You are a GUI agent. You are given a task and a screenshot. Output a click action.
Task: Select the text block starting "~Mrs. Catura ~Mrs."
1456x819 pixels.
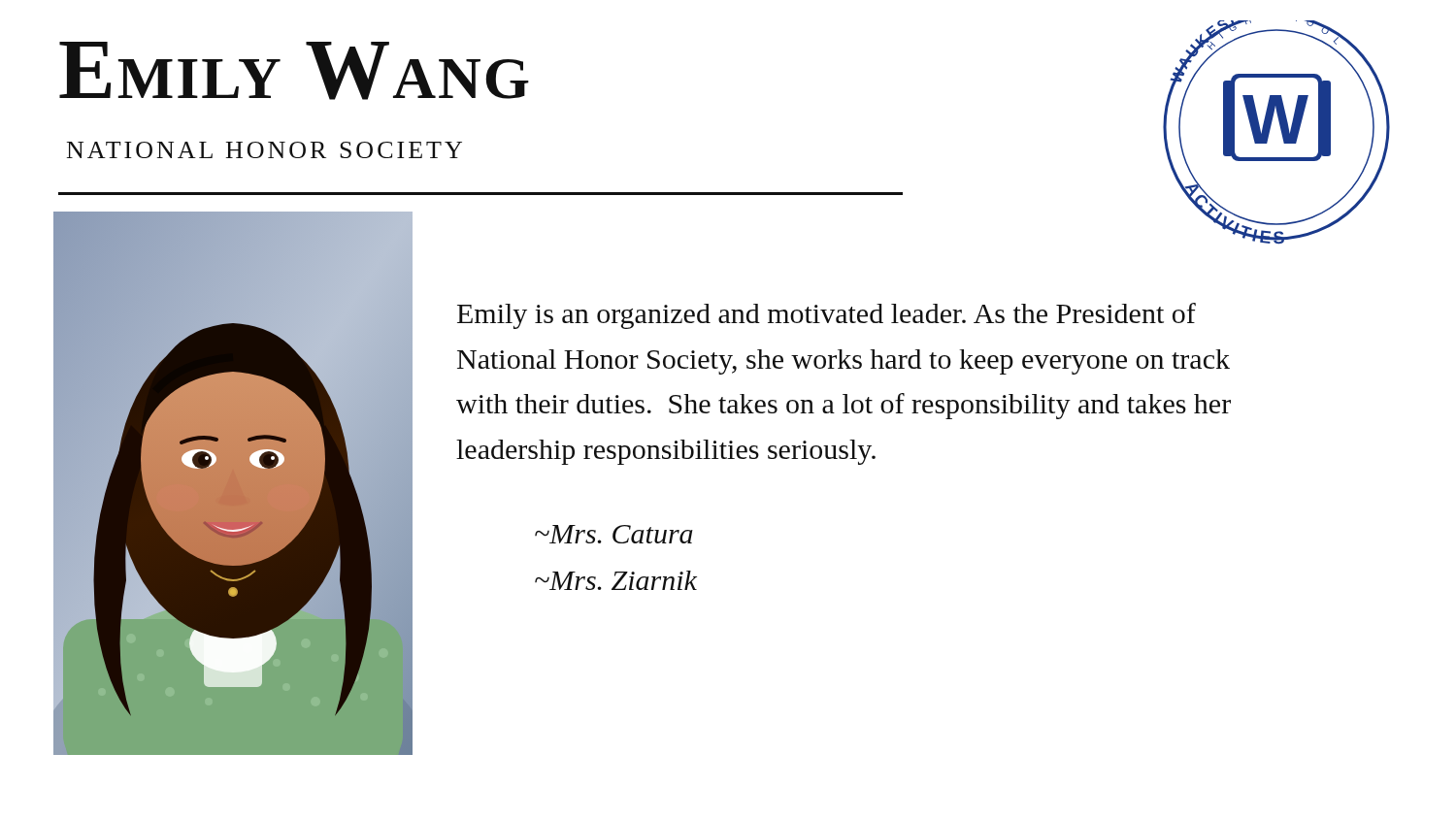pos(614,534)
